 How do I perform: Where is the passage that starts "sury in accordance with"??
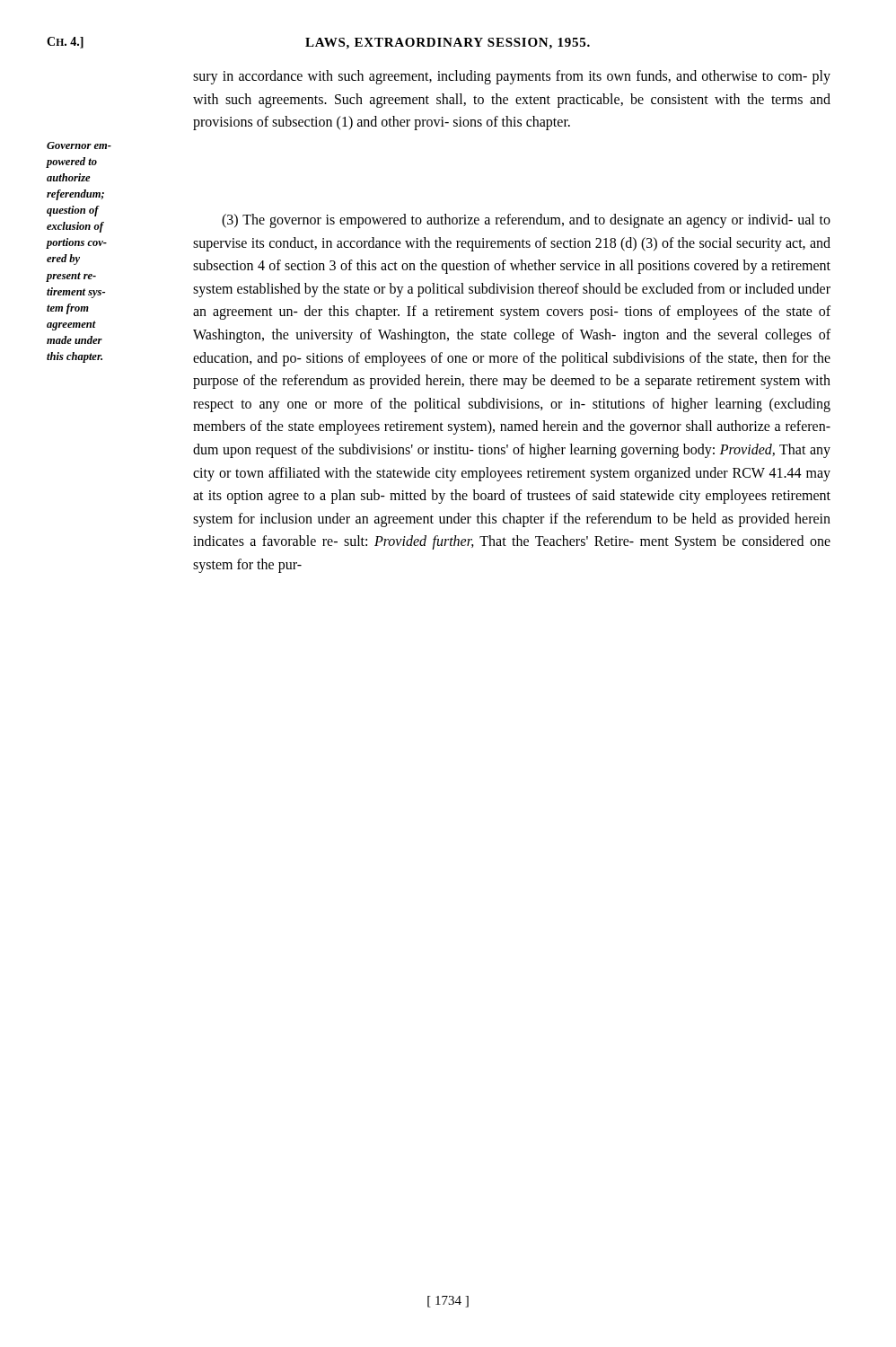click(x=512, y=99)
